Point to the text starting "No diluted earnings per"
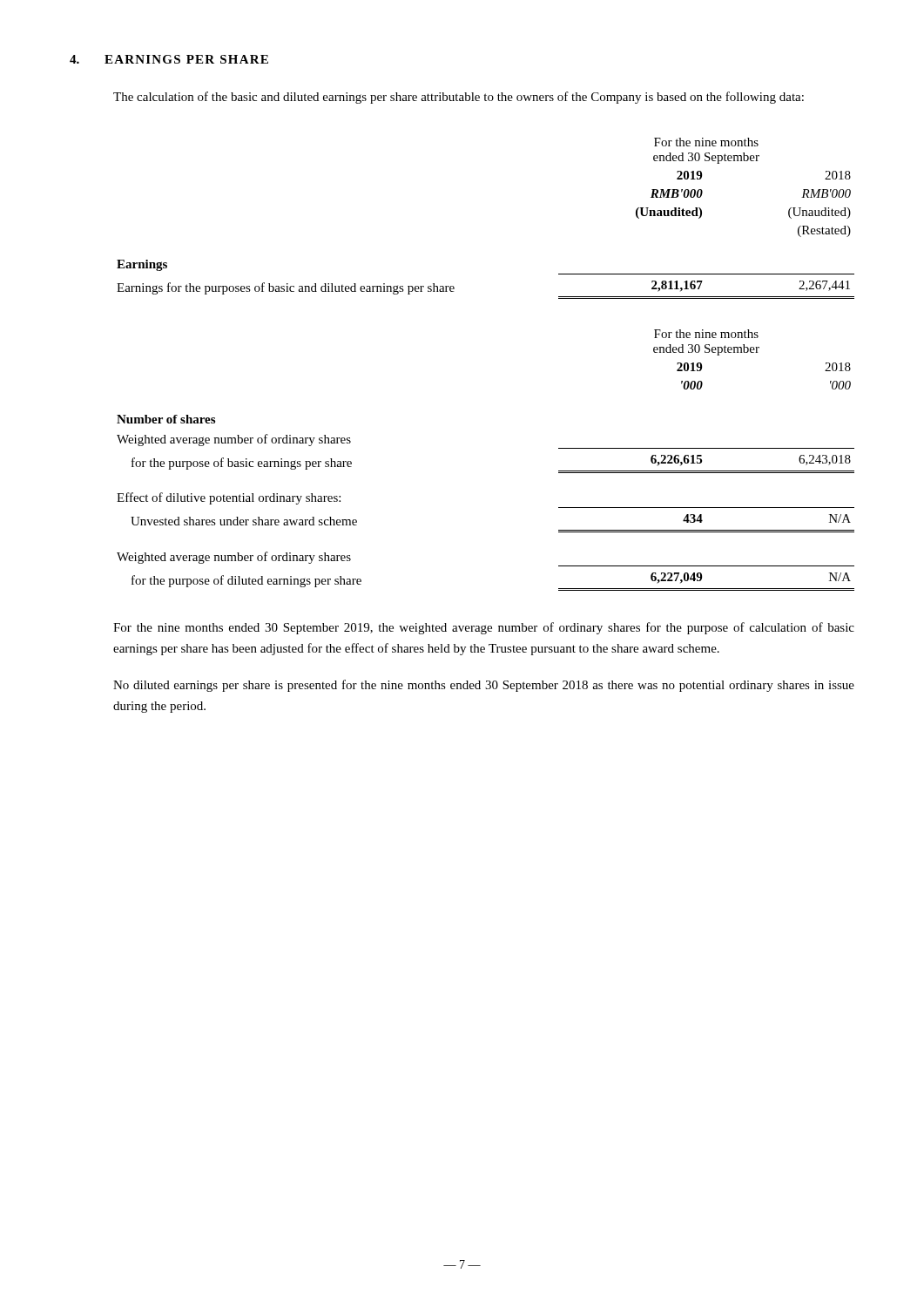The height and width of the screenshot is (1307, 924). coord(484,695)
